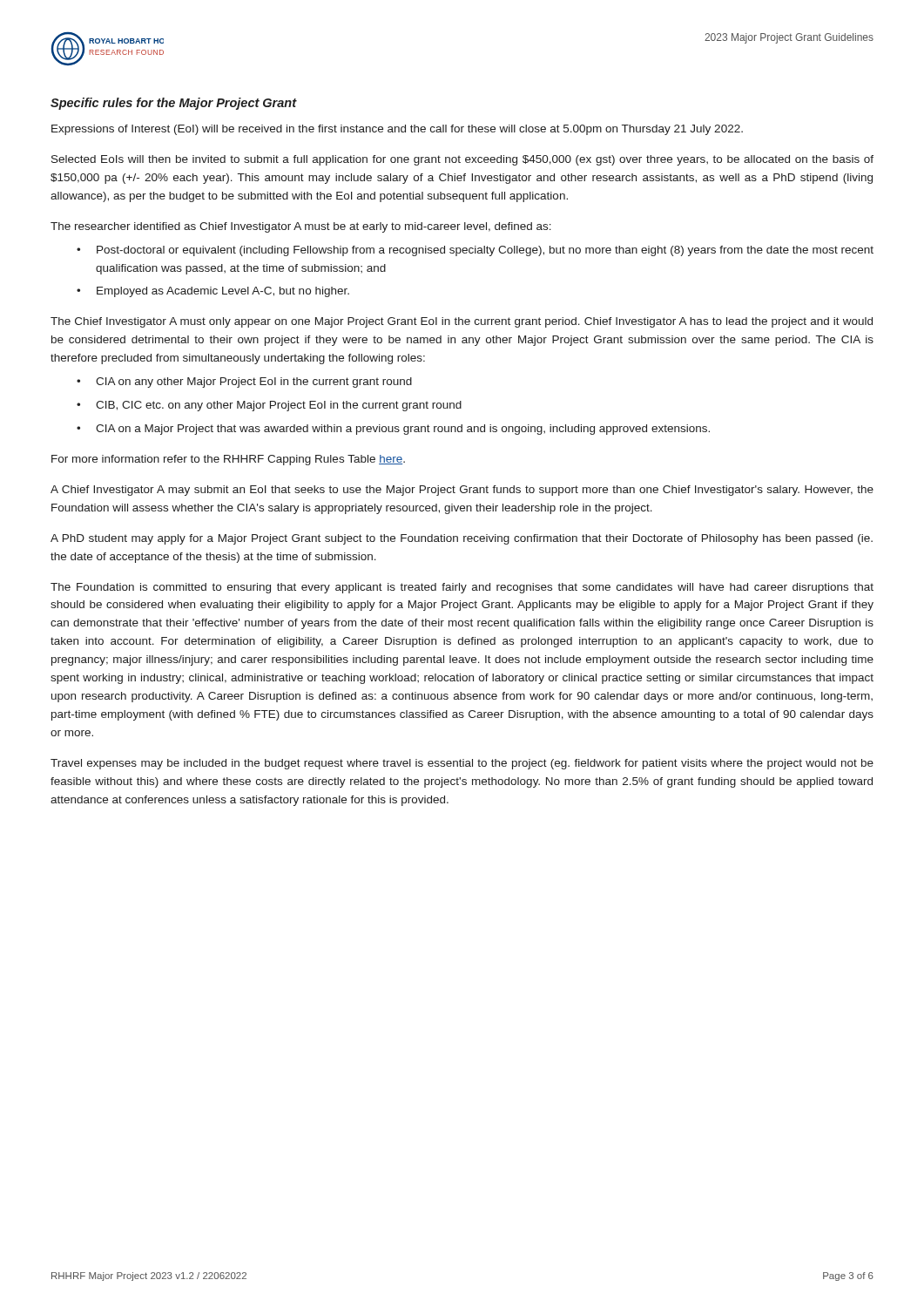Where is the passage that starts "Travel expenses may be included"?
The width and height of the screenshot is (924, 1307).
(x=462, y=781)
